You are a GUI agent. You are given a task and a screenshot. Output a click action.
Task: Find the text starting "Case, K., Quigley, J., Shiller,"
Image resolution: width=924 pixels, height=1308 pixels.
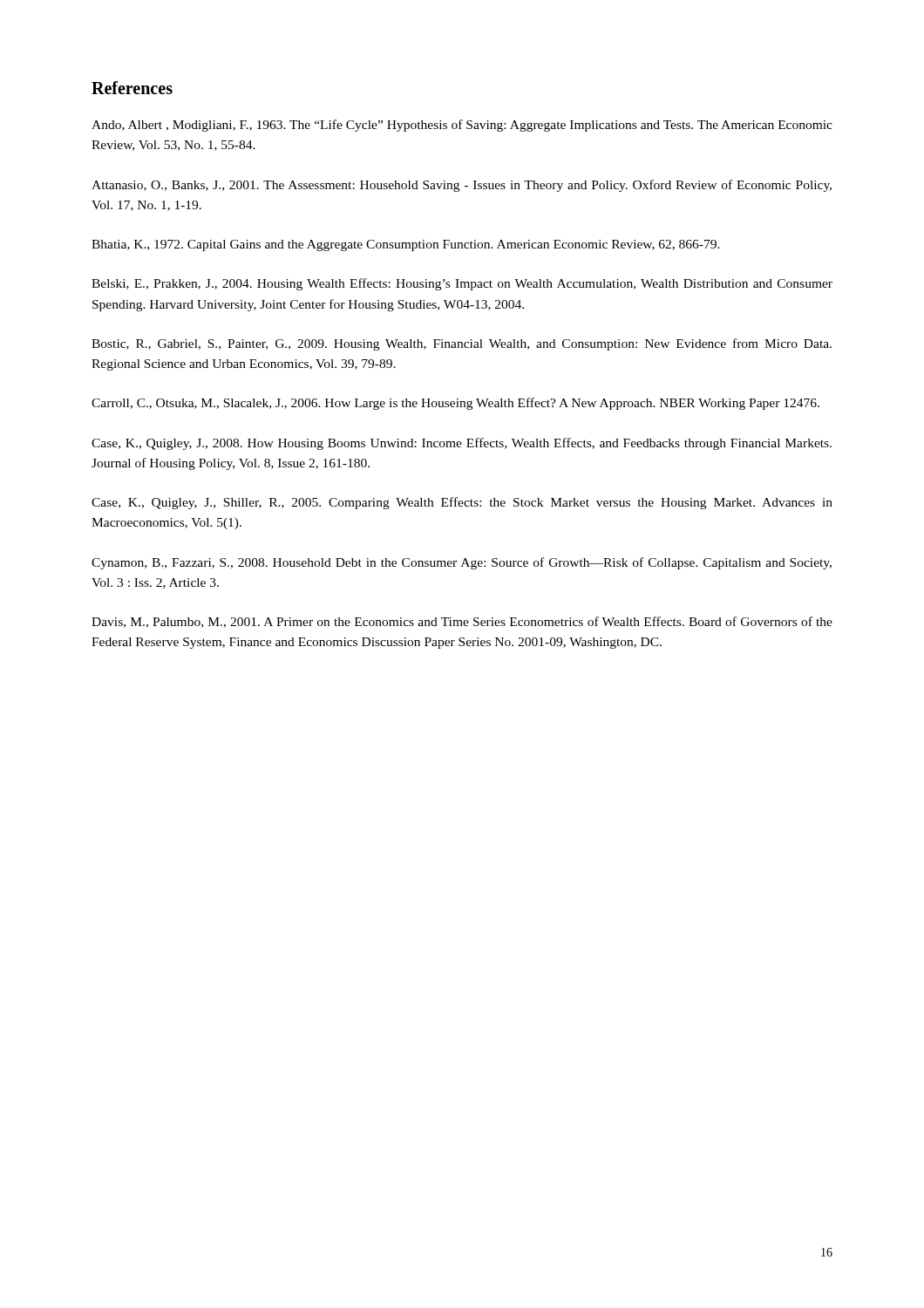point(462,512)
